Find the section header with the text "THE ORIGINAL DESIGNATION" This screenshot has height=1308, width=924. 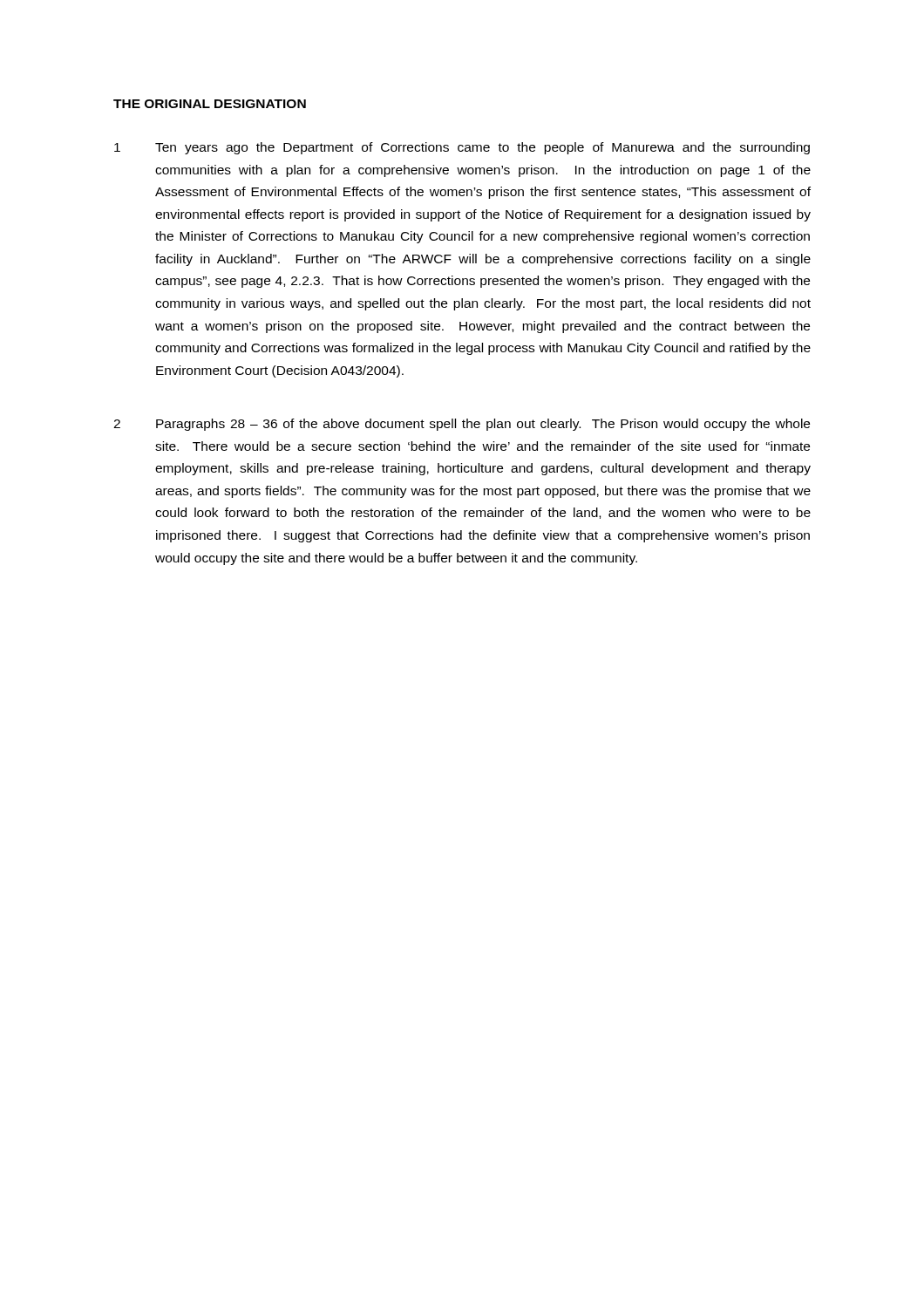(x=210, y=103)
